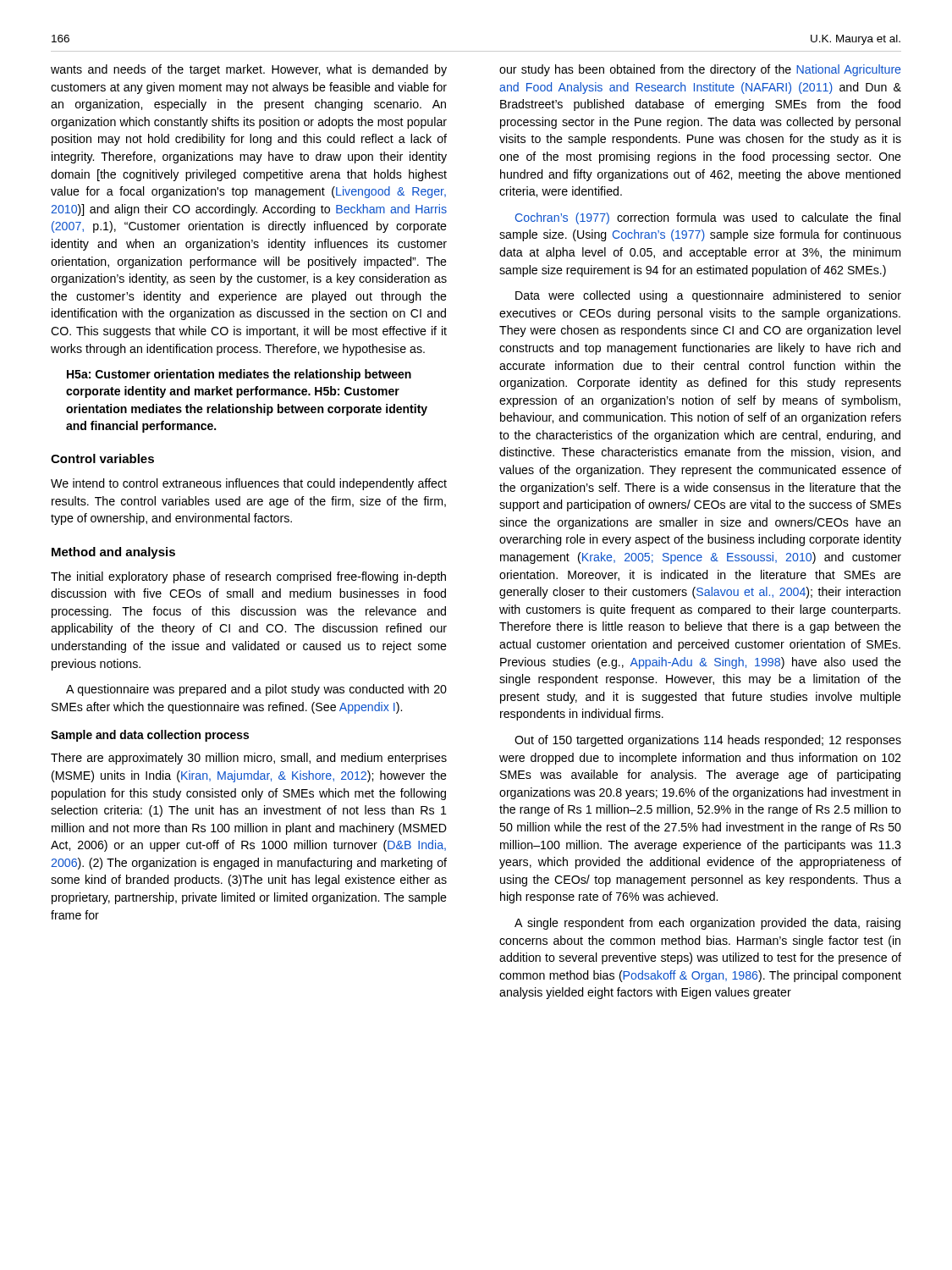The width and height of the screenshot is (952, 1270).
Task: Point to "Sample and data collection process"
Action: tap(150, 736)
